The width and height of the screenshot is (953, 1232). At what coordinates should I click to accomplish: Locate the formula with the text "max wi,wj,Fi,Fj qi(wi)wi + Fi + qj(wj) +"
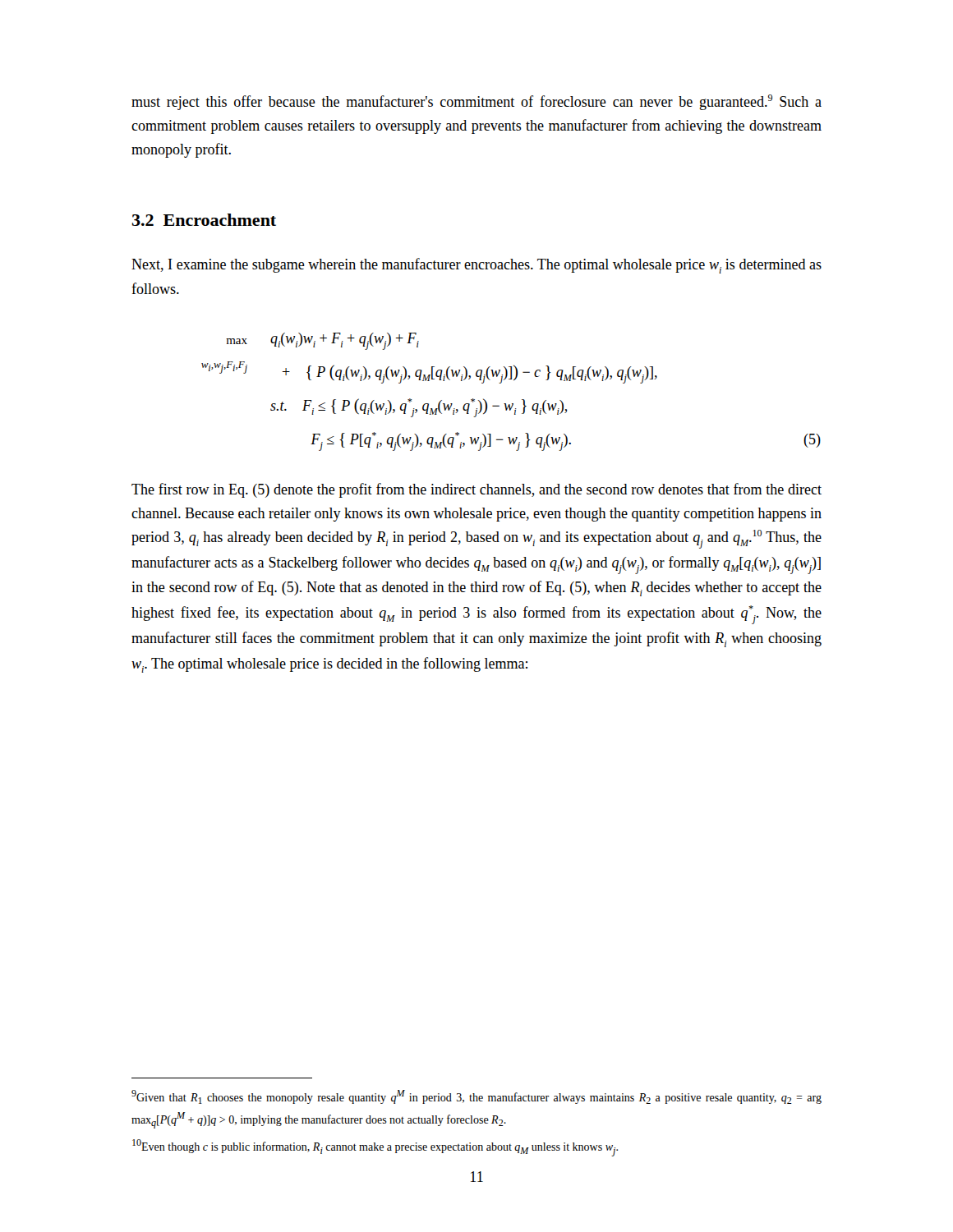(476, 390)
